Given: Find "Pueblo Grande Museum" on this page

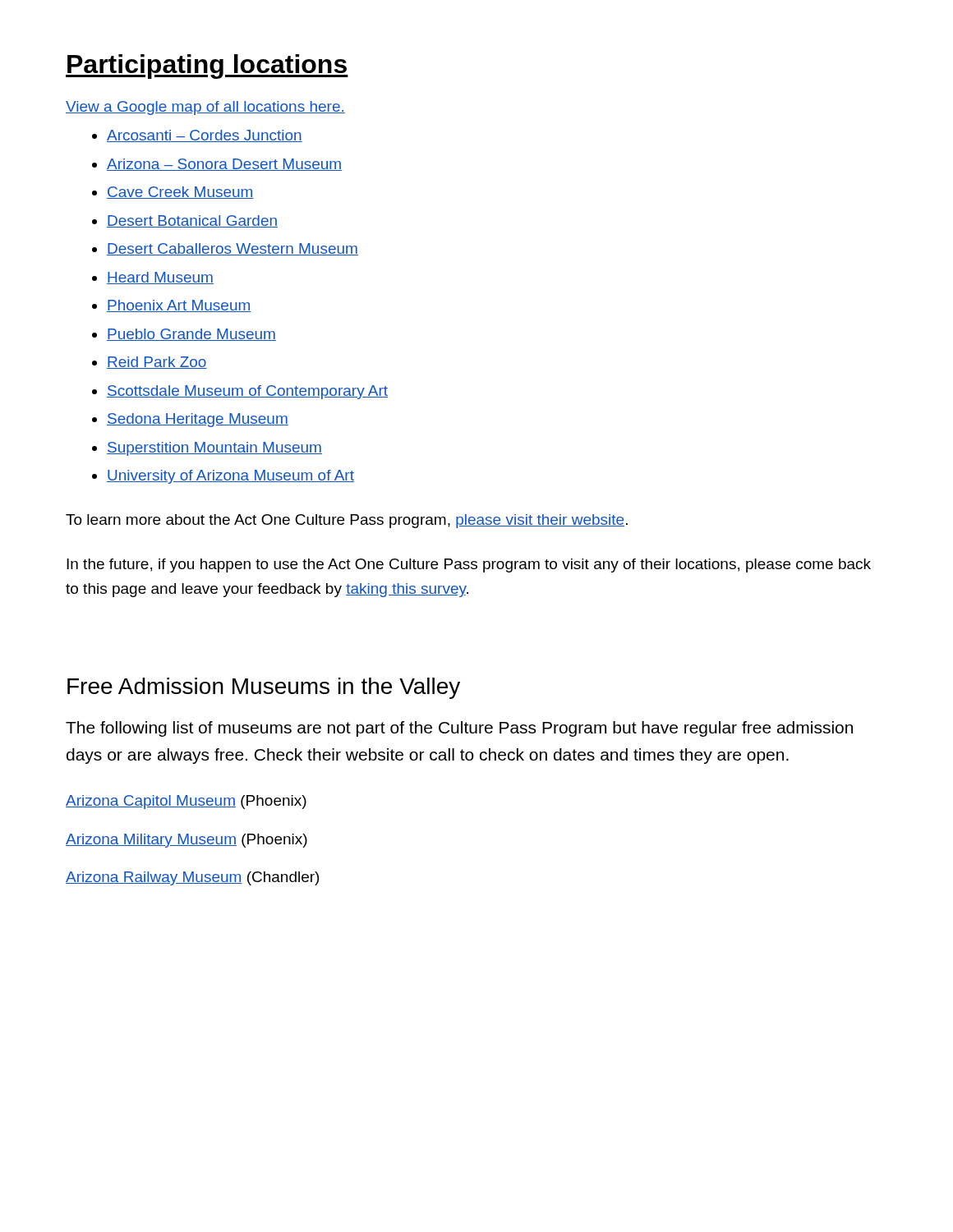Looking at the screenshot, I should click(191, 334).
